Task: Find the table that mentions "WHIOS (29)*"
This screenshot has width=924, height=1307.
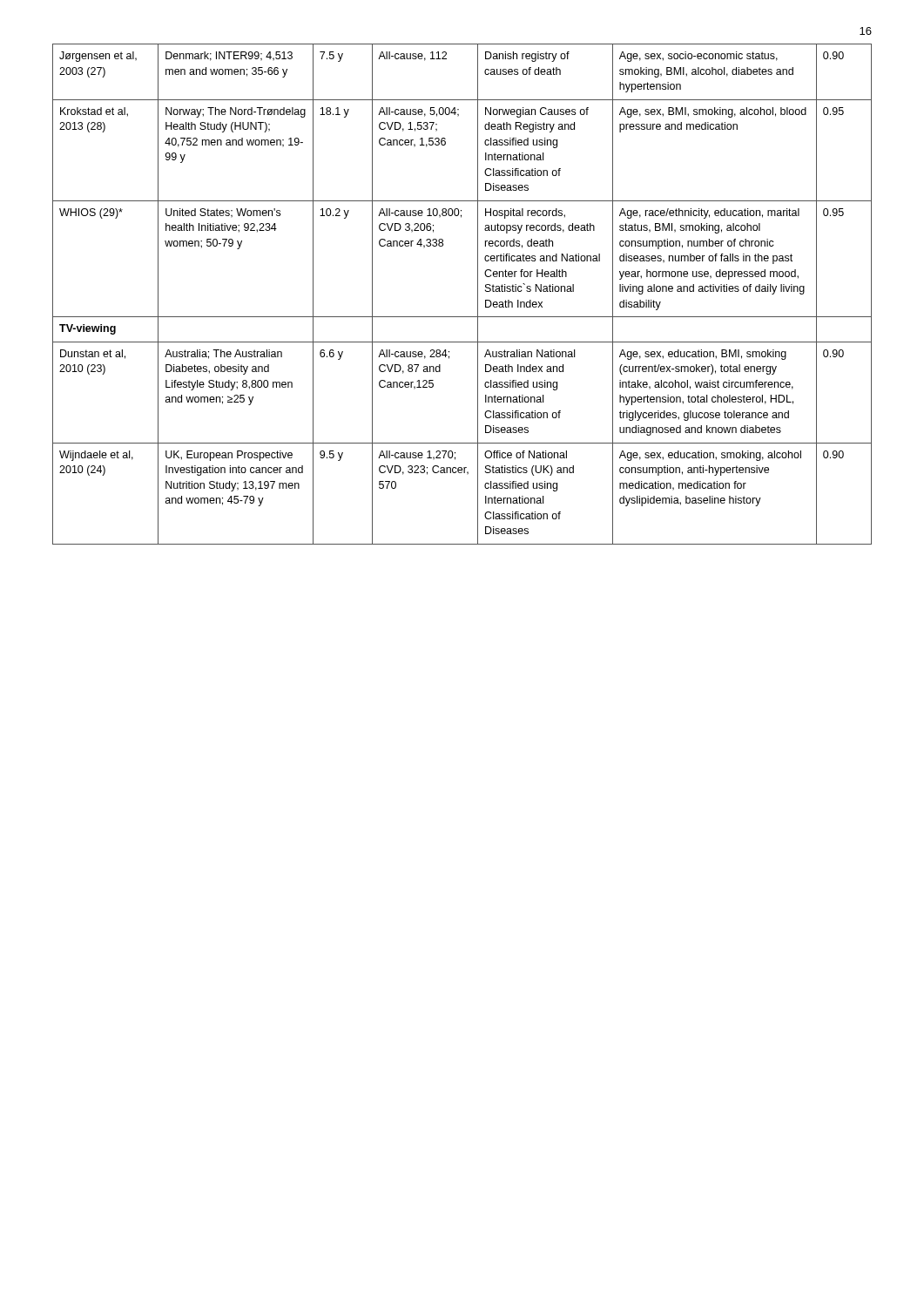Action: [x=462, y=294]
